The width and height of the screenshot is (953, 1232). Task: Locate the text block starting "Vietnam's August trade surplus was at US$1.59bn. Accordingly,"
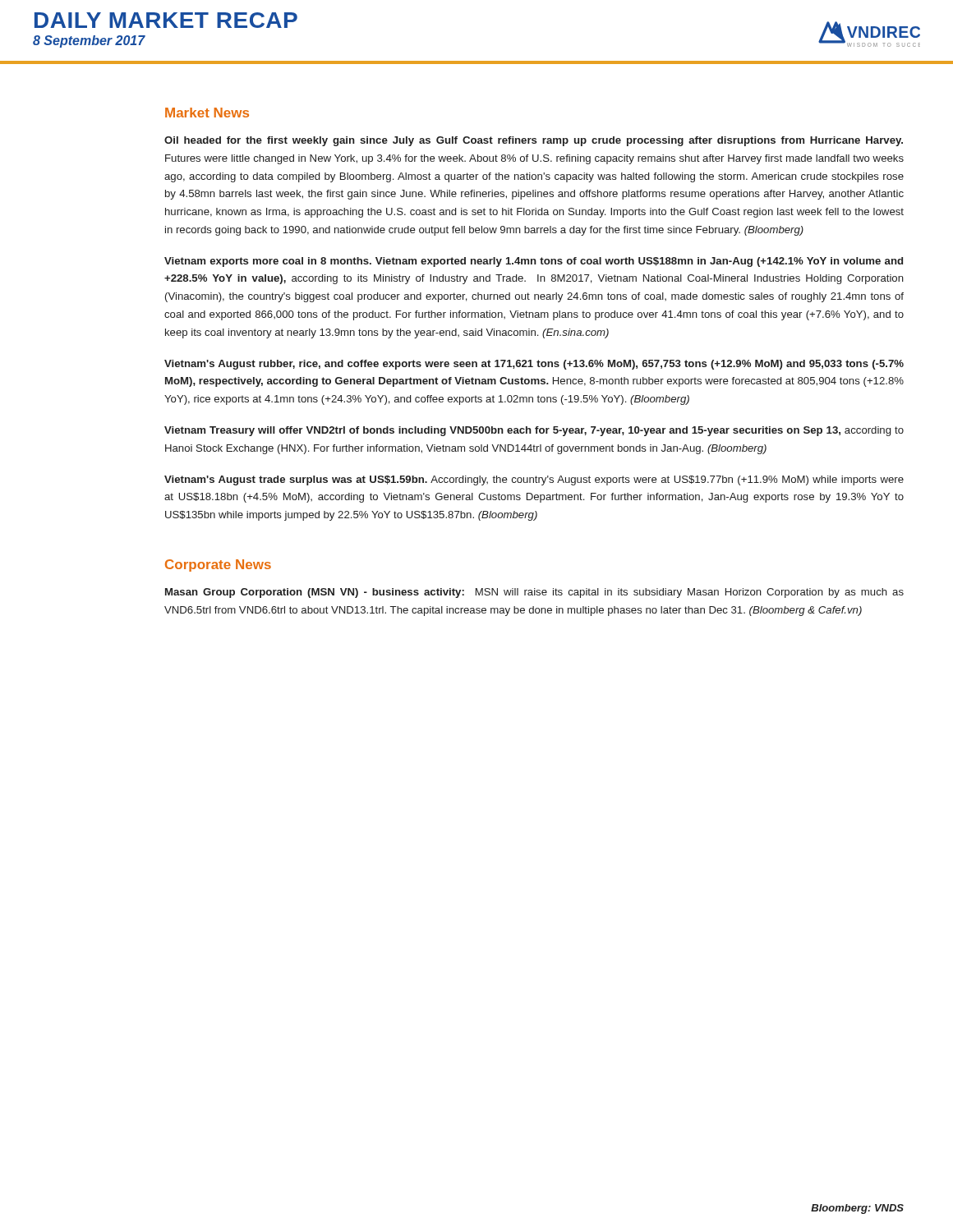coord(534,497)
